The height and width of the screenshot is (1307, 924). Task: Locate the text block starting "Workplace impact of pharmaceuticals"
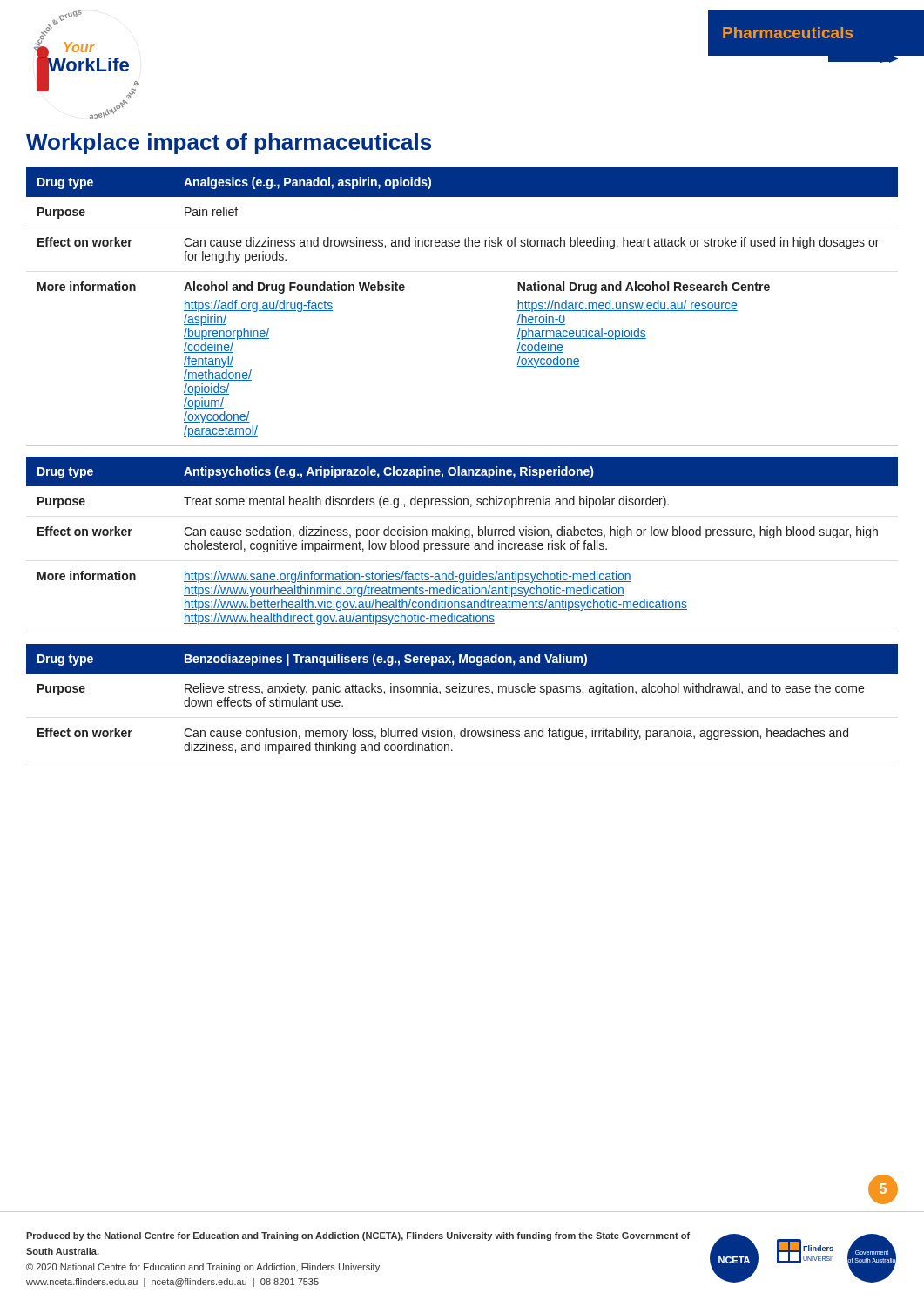click(x=229, y=142)
